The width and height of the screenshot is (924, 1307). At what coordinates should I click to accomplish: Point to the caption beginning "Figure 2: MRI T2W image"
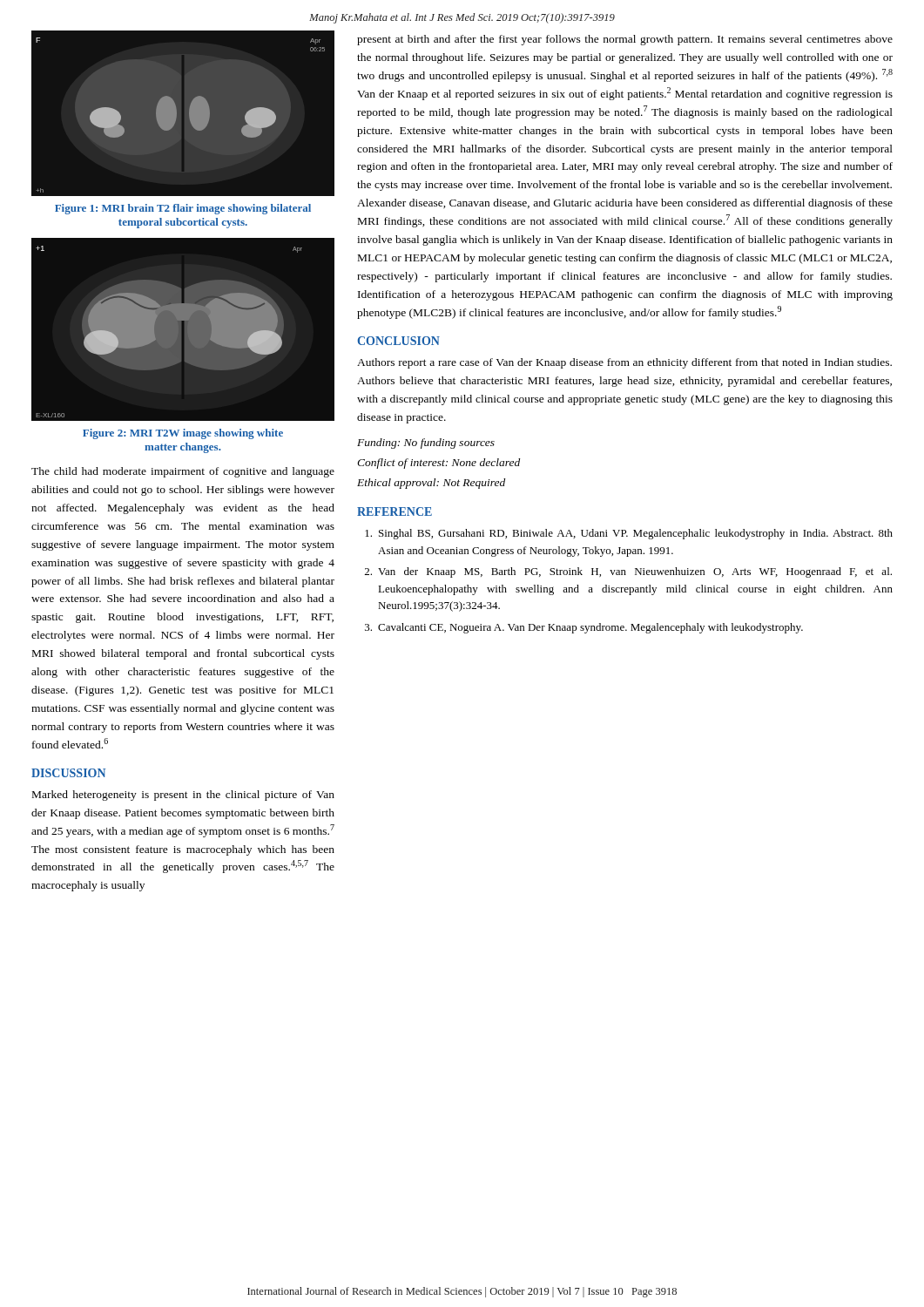(x=183, y=440)
